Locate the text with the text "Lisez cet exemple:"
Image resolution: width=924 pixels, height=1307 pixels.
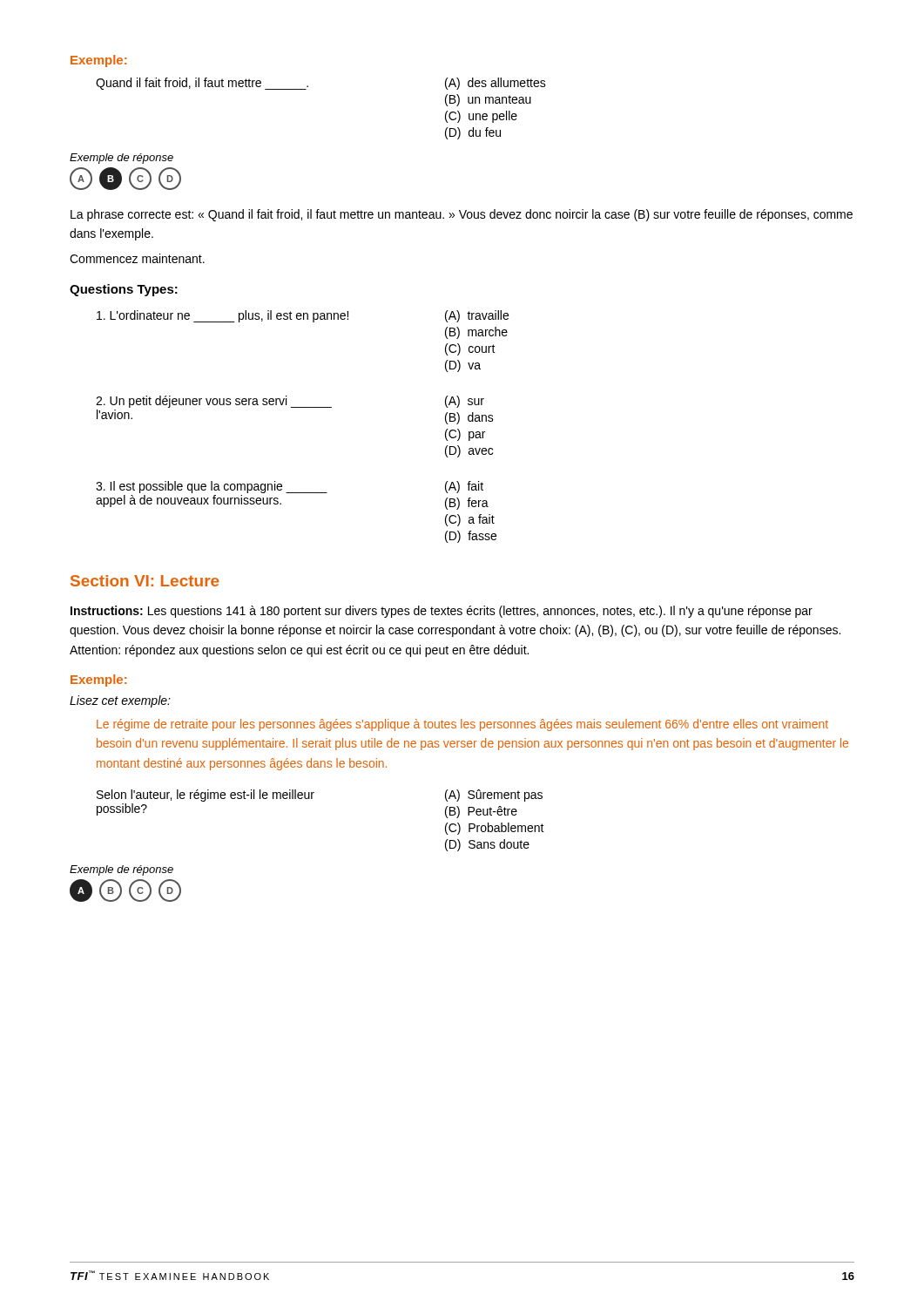click(120, 700)
